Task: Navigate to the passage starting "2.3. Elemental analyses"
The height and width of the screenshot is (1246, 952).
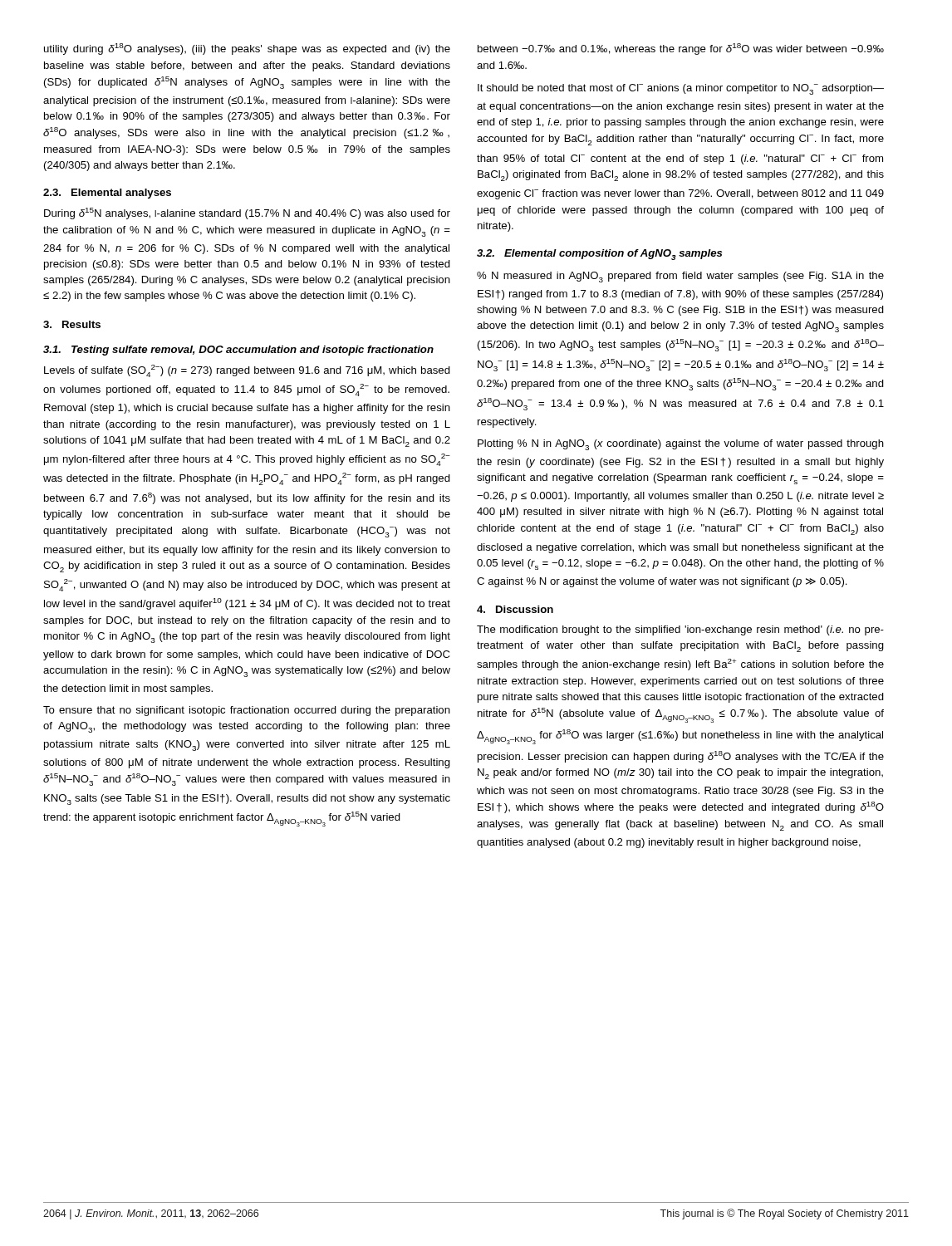Action: click(x=107, y=192)
